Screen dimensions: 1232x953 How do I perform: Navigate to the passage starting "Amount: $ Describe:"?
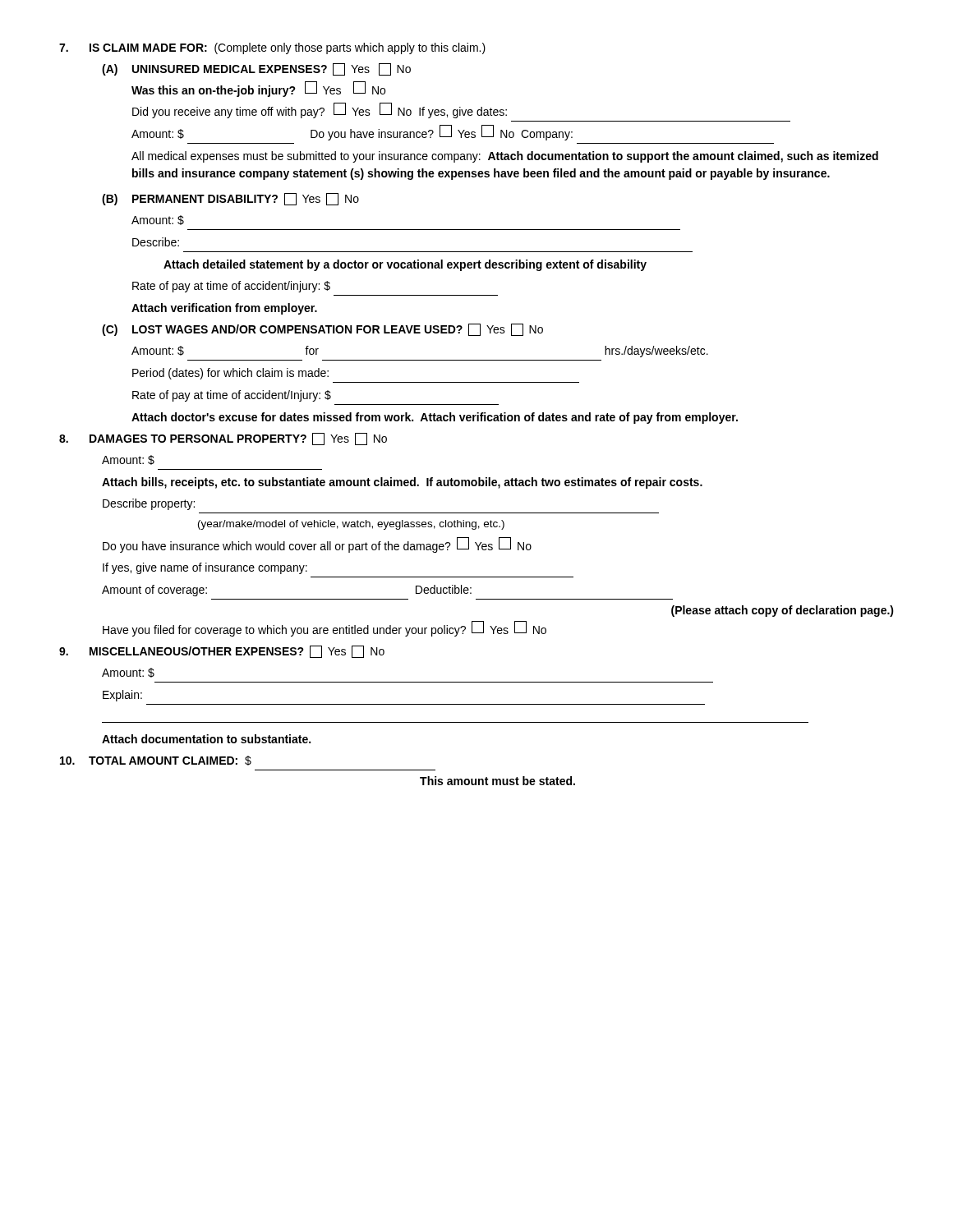click(x=513, y=264)
